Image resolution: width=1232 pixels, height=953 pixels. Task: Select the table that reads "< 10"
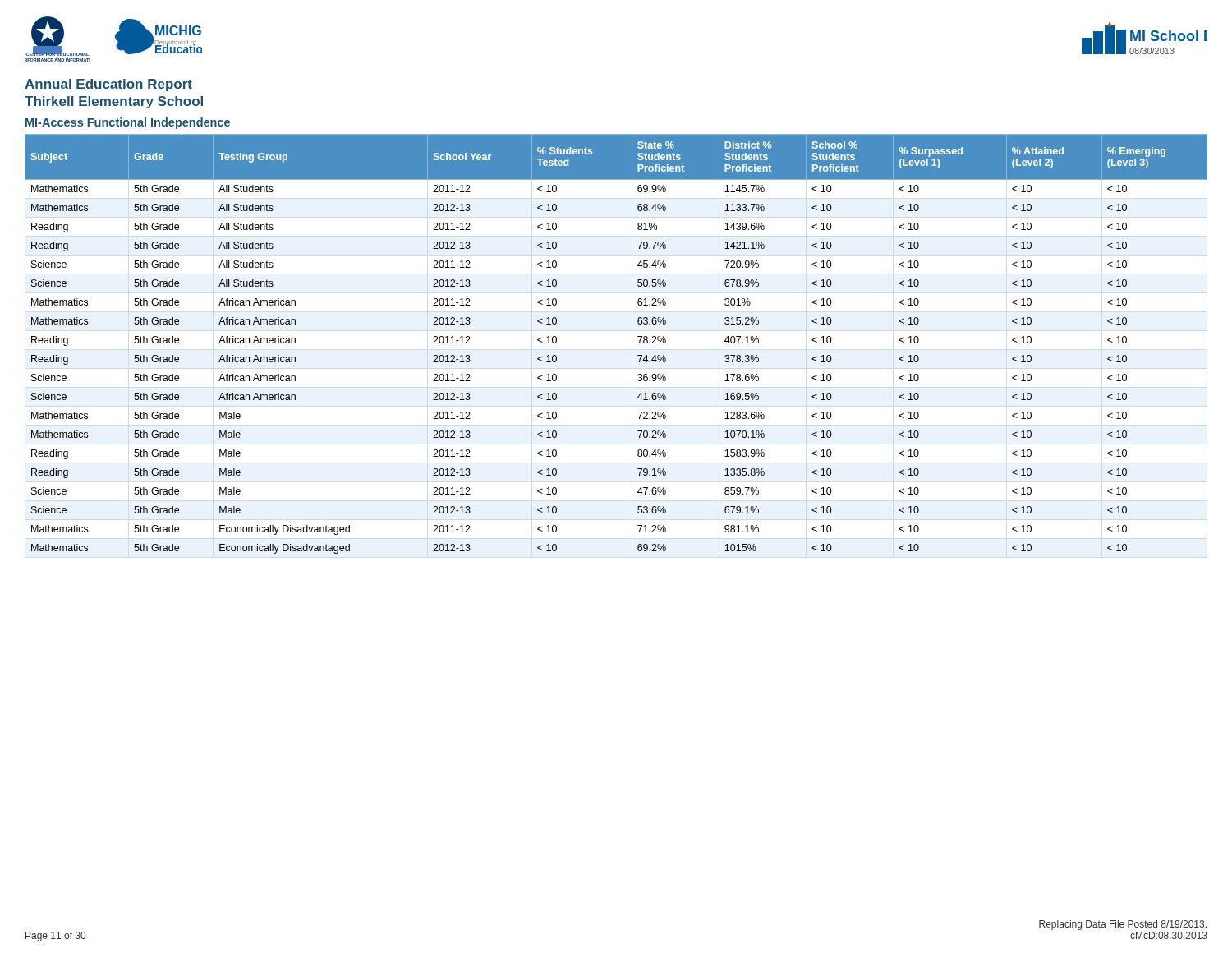tap(616, 346)
